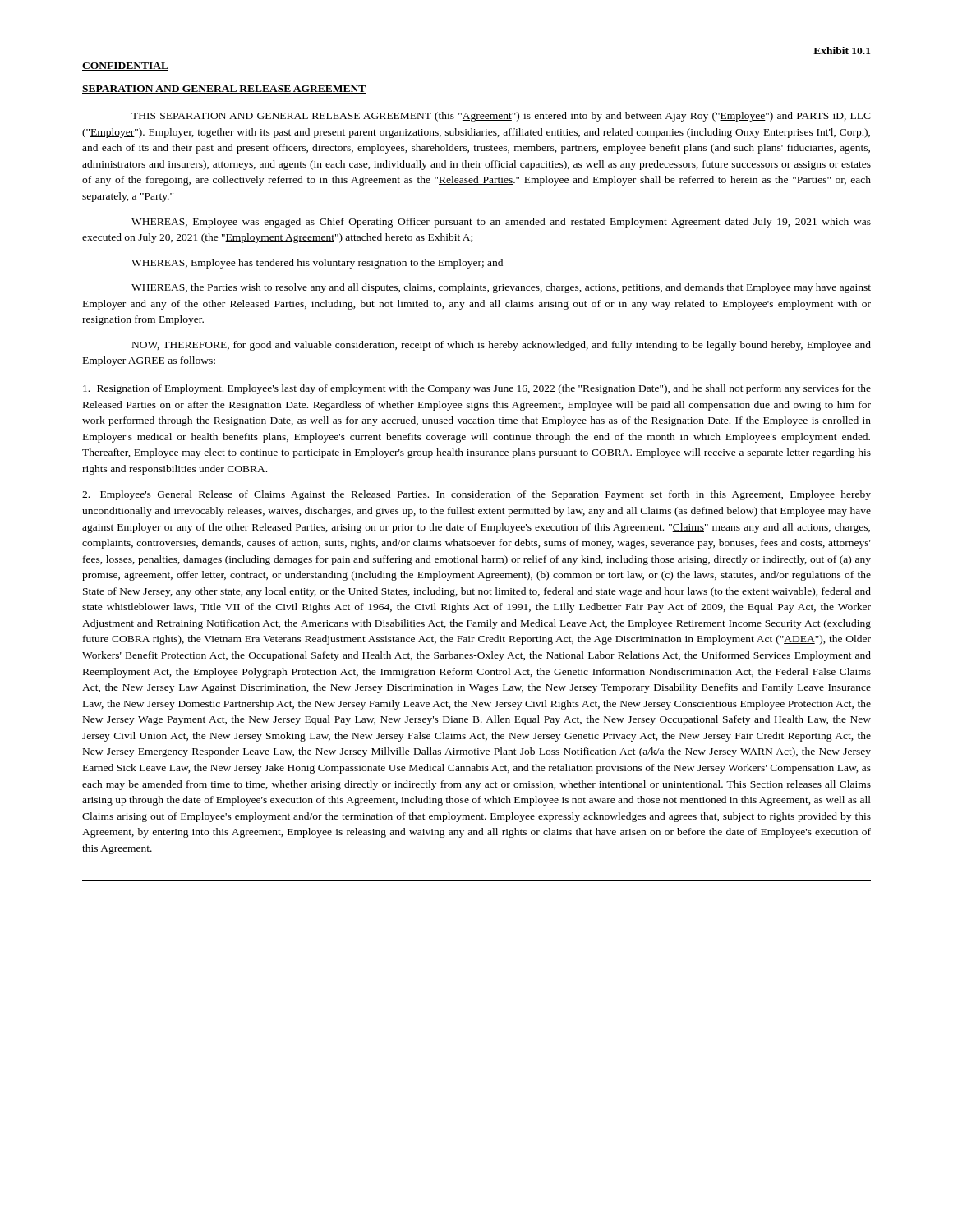The width and height of the screenshot is (953, 1232).
Task: Where does it say "SEPARATION AND GENERAL RELEASE AGREEMENT"?
Action: (x=224, y=88)
